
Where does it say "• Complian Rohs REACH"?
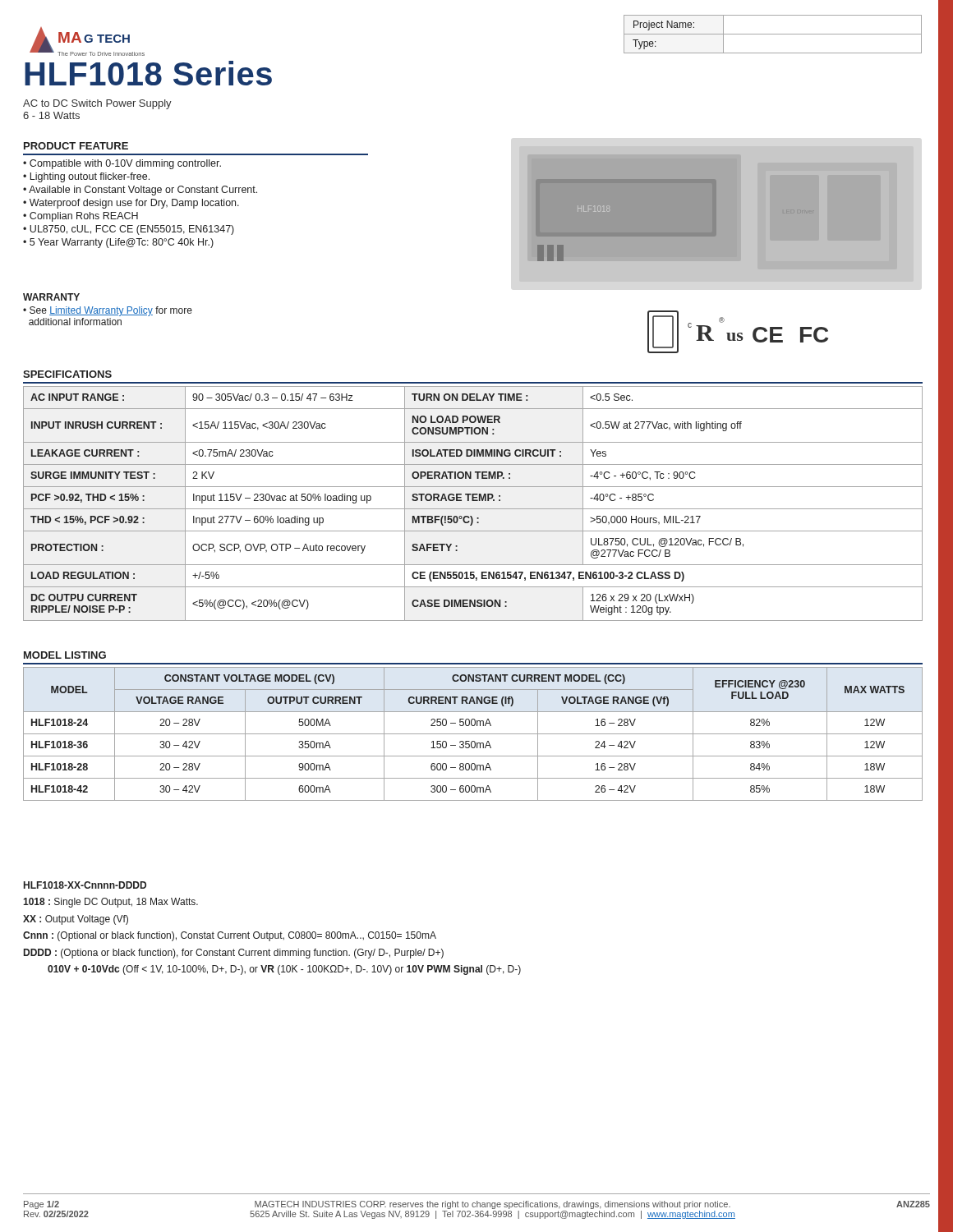[x=81, y=216]
